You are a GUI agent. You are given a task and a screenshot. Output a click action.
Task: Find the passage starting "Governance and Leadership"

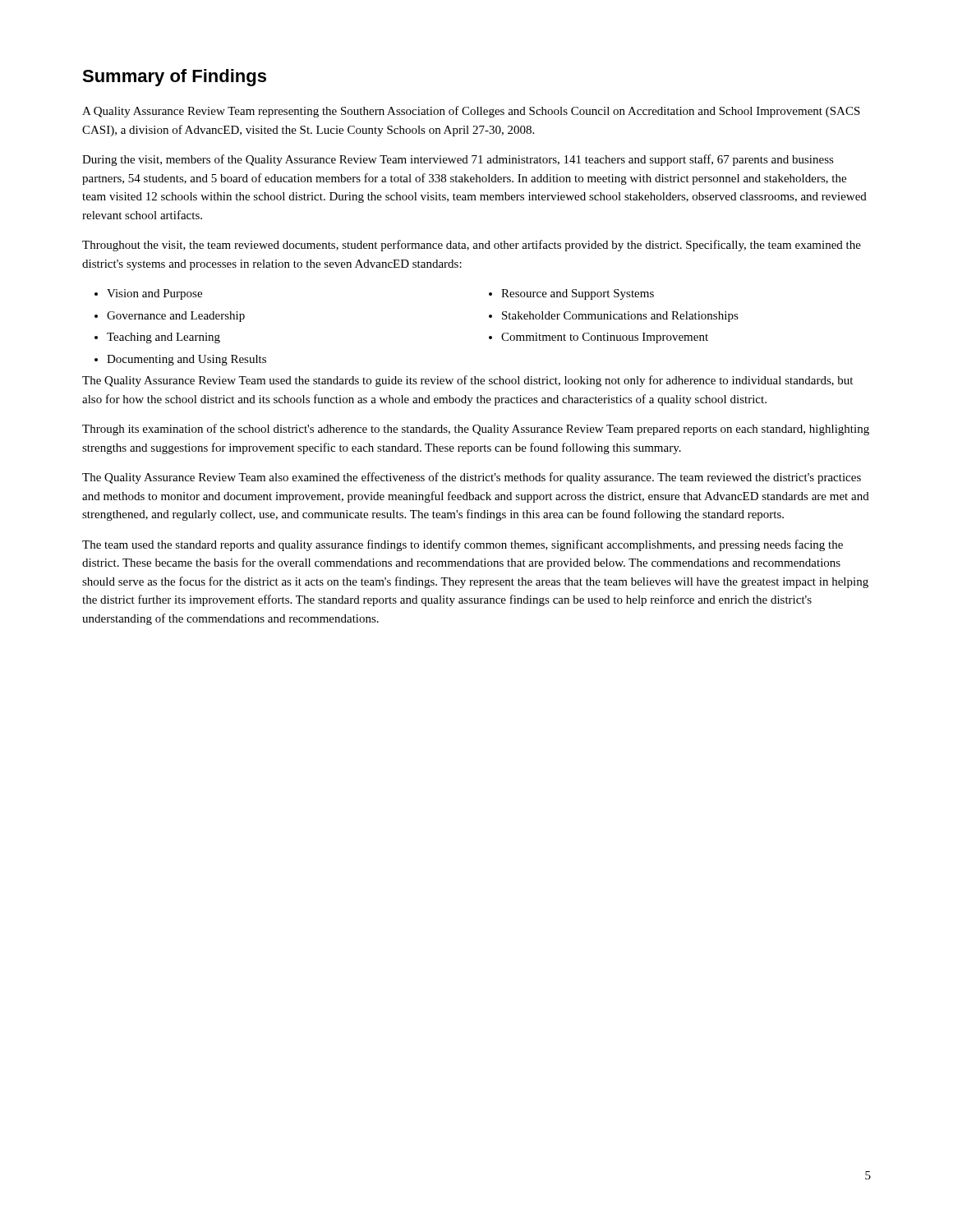(176, 317)
